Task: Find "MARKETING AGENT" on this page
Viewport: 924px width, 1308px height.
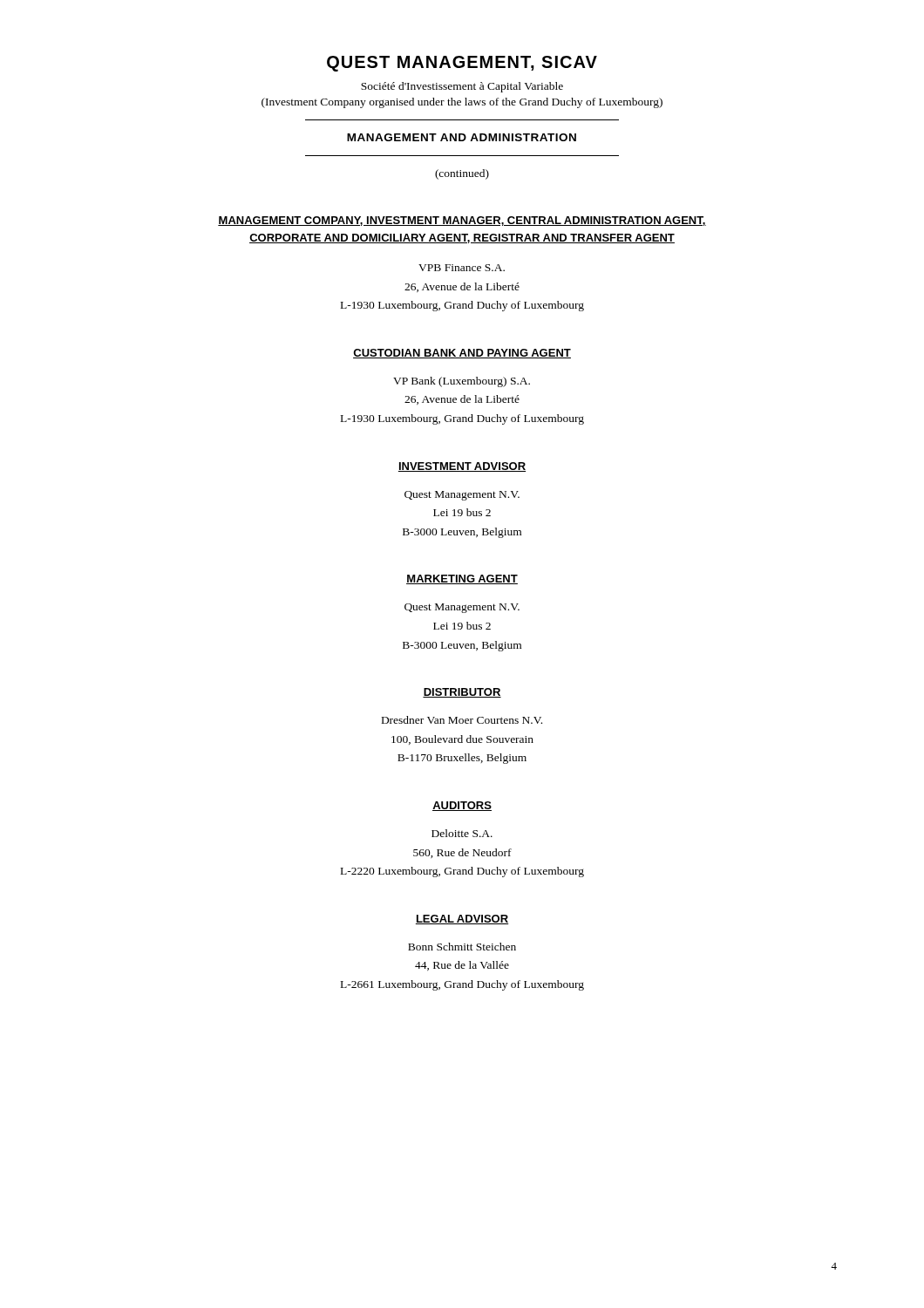Action: 462,579
